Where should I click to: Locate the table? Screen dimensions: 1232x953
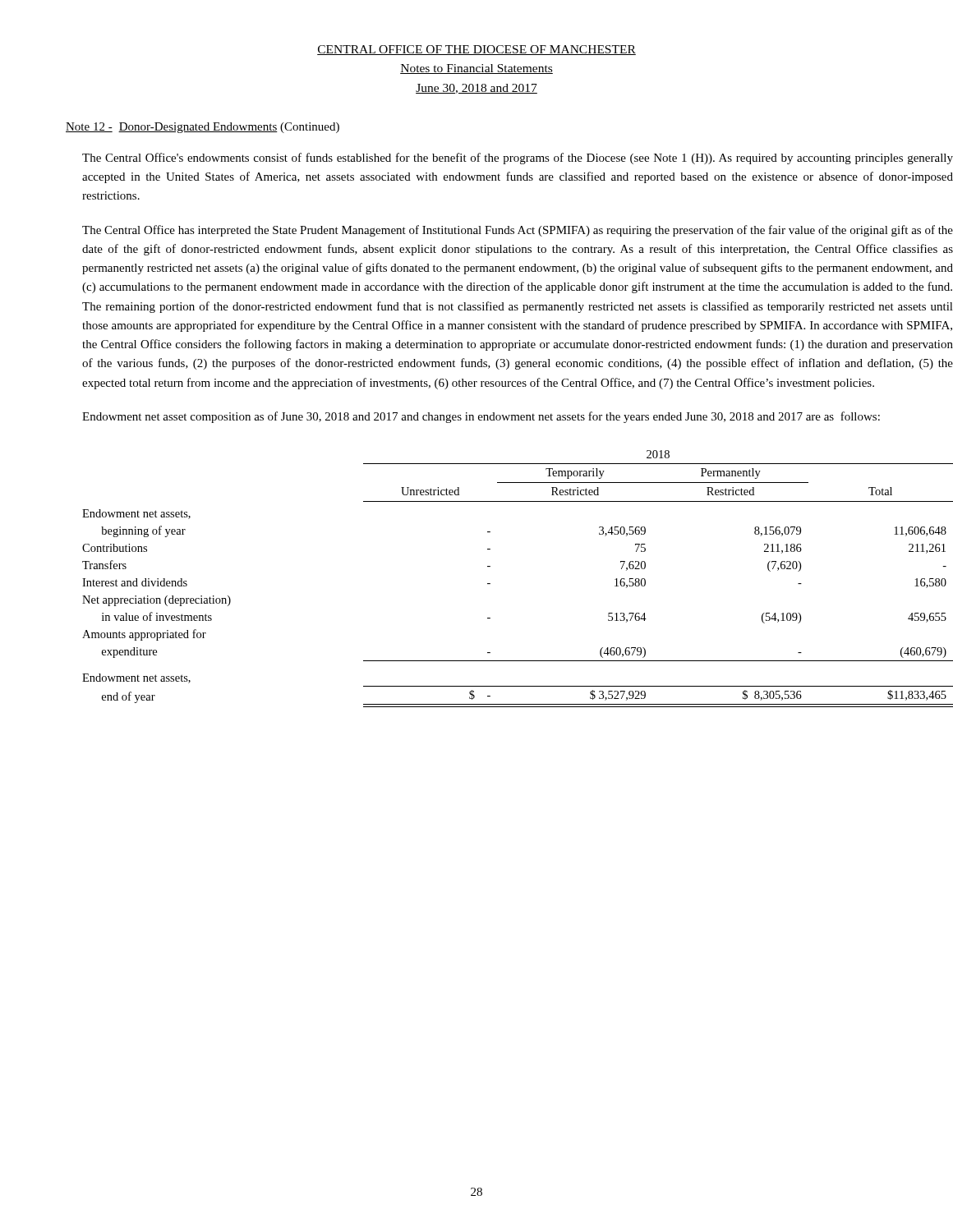(518, 577)
